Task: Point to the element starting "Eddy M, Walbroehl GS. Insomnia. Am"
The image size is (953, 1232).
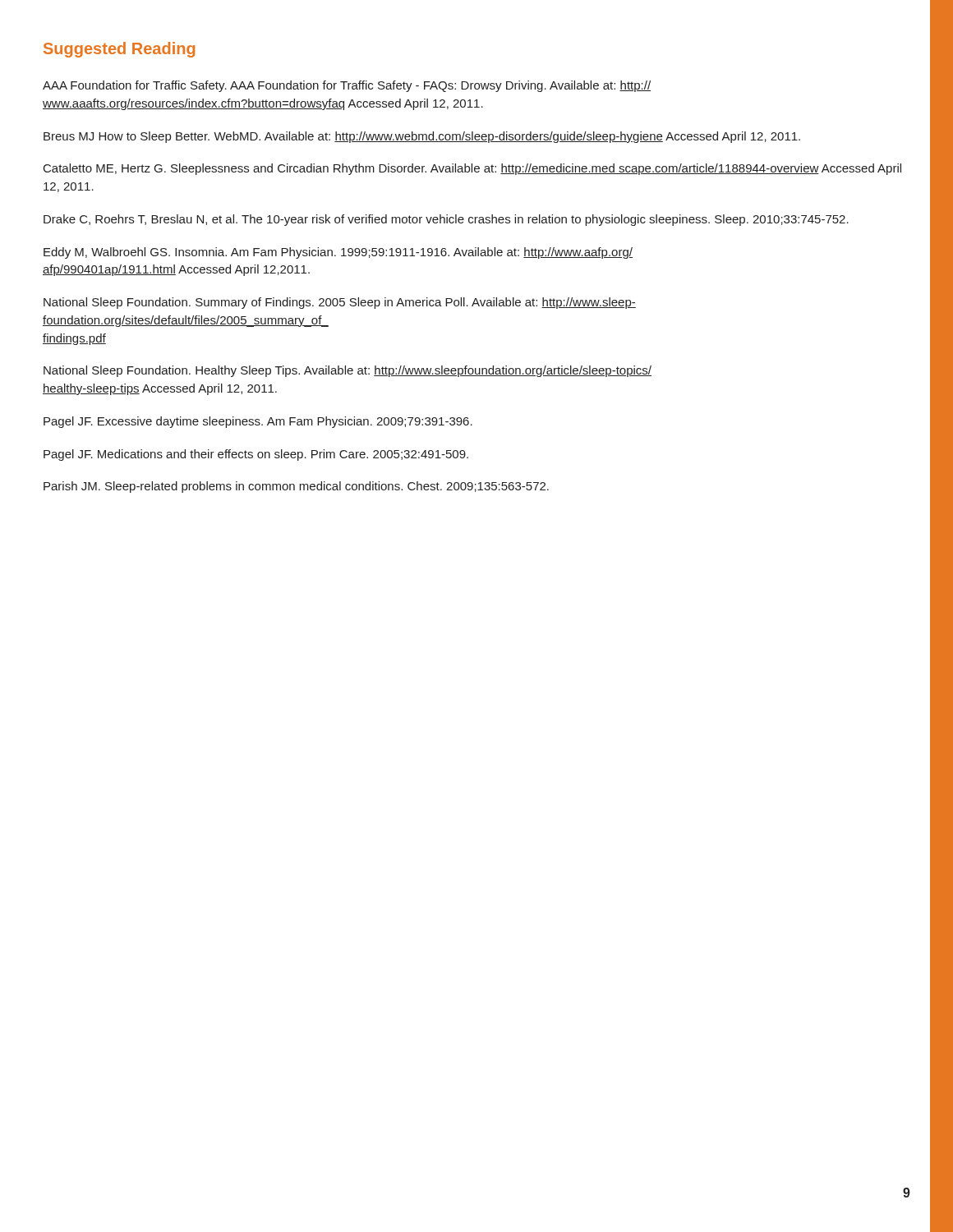Action: pyautogui.click(x=338, y=260)
